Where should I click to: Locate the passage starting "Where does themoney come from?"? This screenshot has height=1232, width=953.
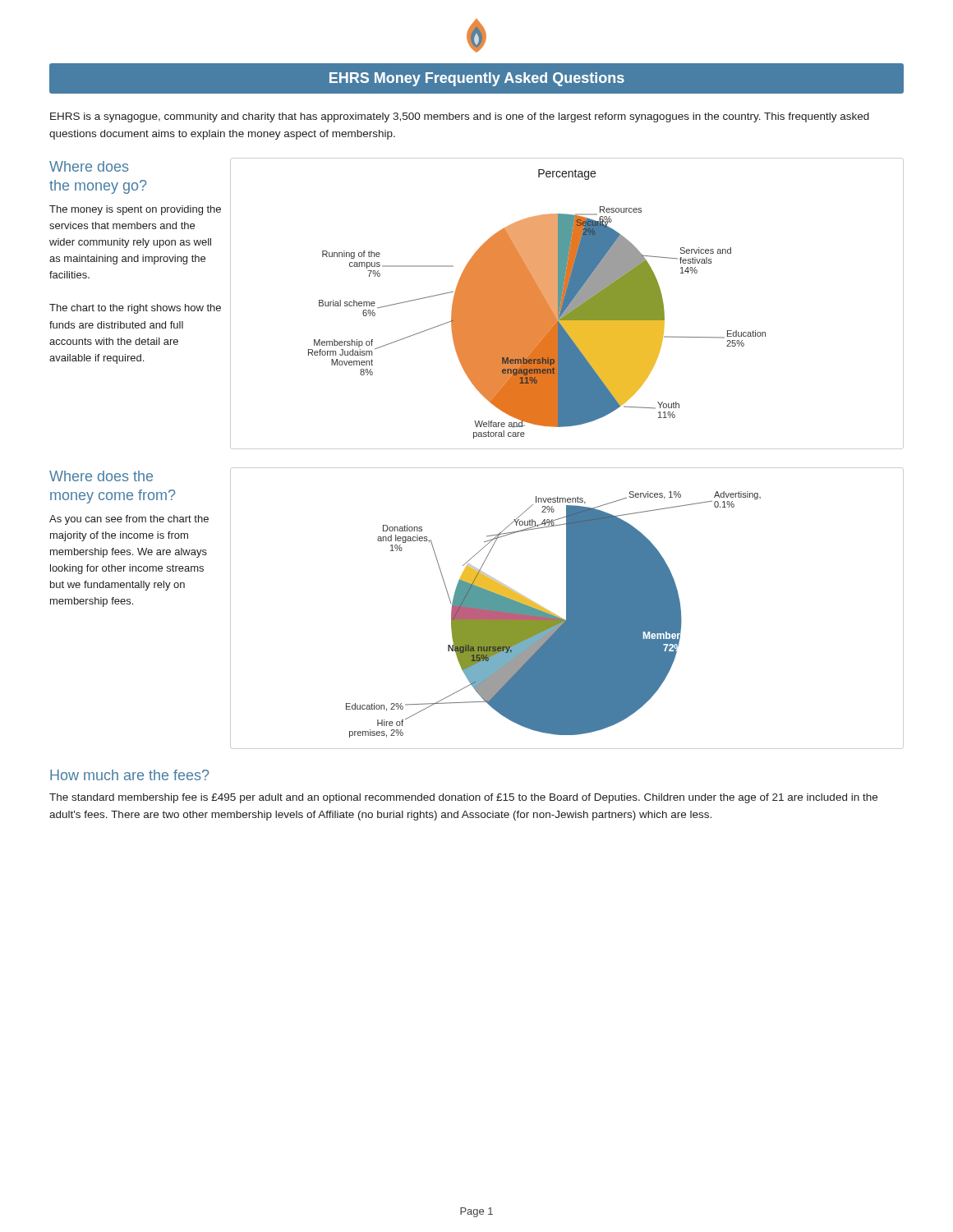tap(113, 486)
